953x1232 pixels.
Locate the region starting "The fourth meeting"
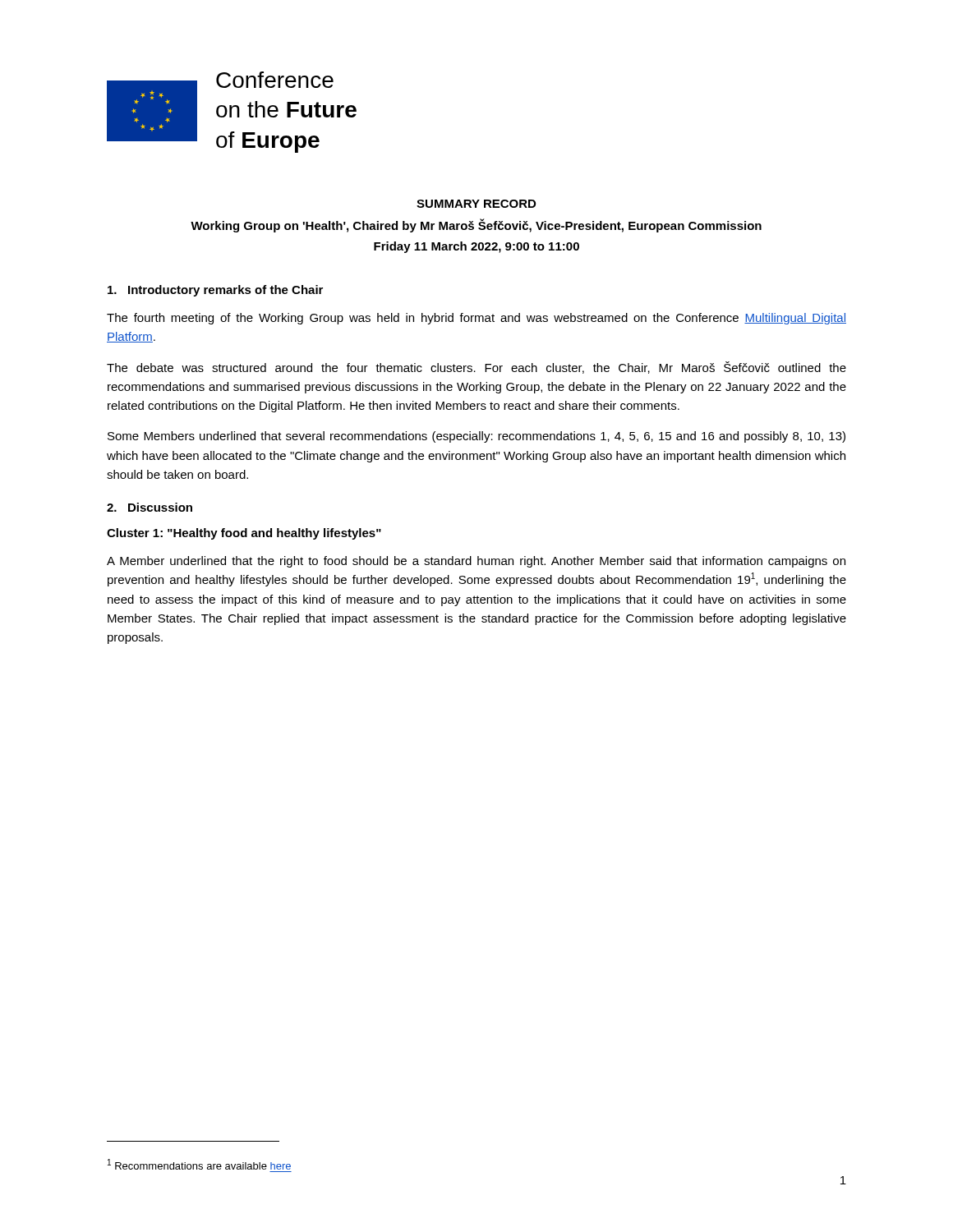(476, 327)
